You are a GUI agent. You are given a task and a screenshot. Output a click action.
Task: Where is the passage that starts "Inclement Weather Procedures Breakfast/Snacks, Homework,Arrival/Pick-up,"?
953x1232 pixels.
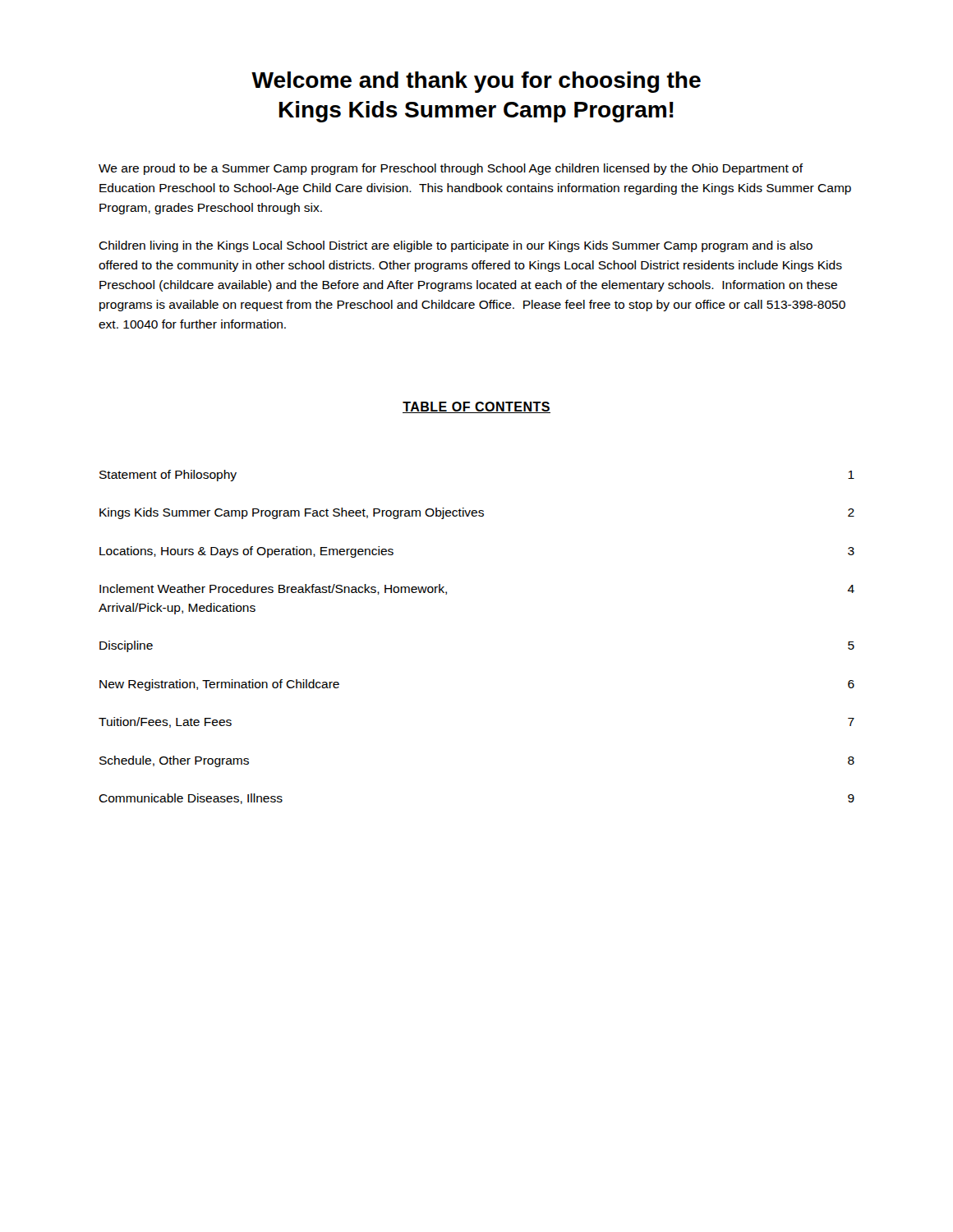[271, 589]
